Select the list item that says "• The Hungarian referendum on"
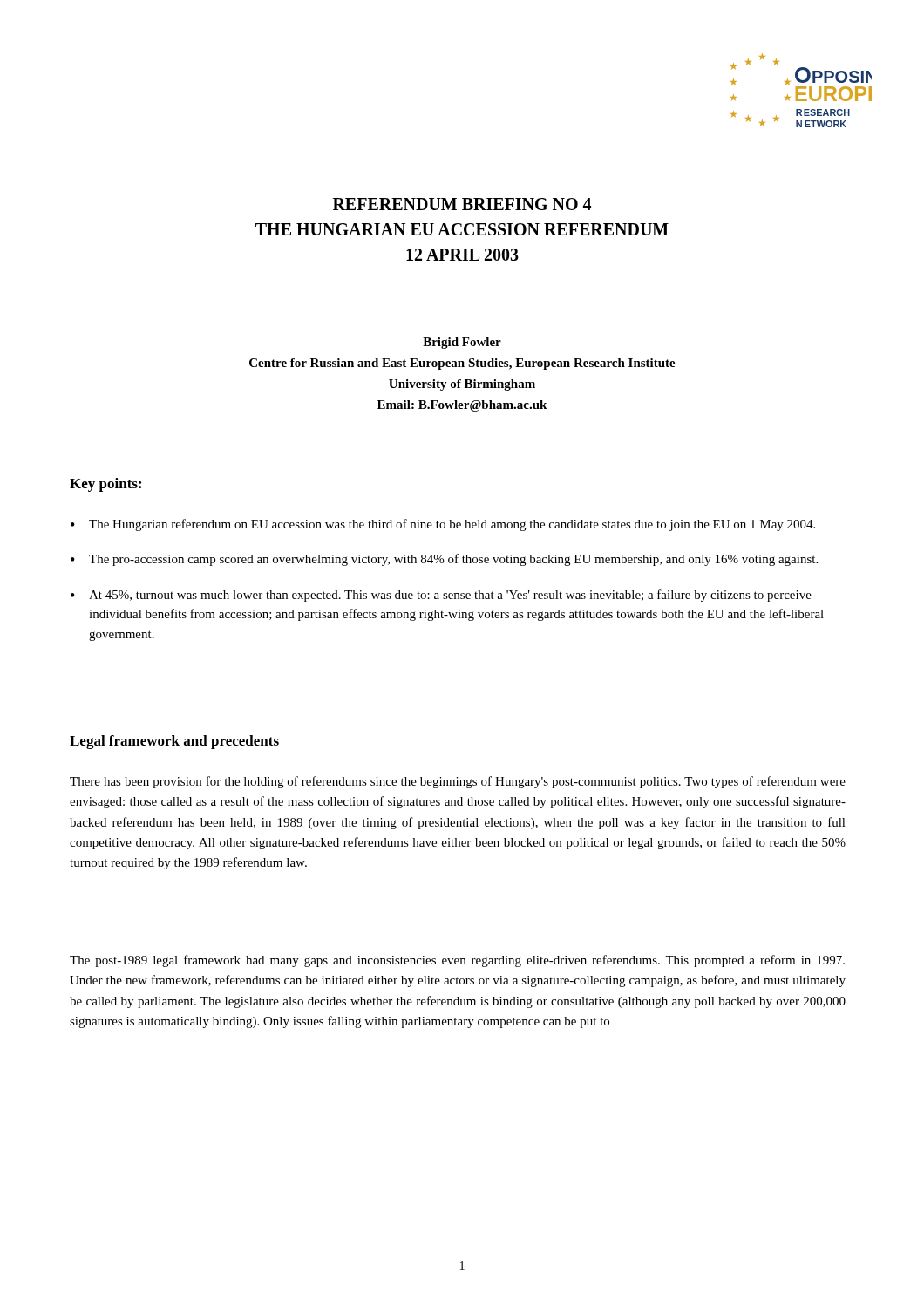The width and height of the screenshot is (924, 1308). point(458,525)
